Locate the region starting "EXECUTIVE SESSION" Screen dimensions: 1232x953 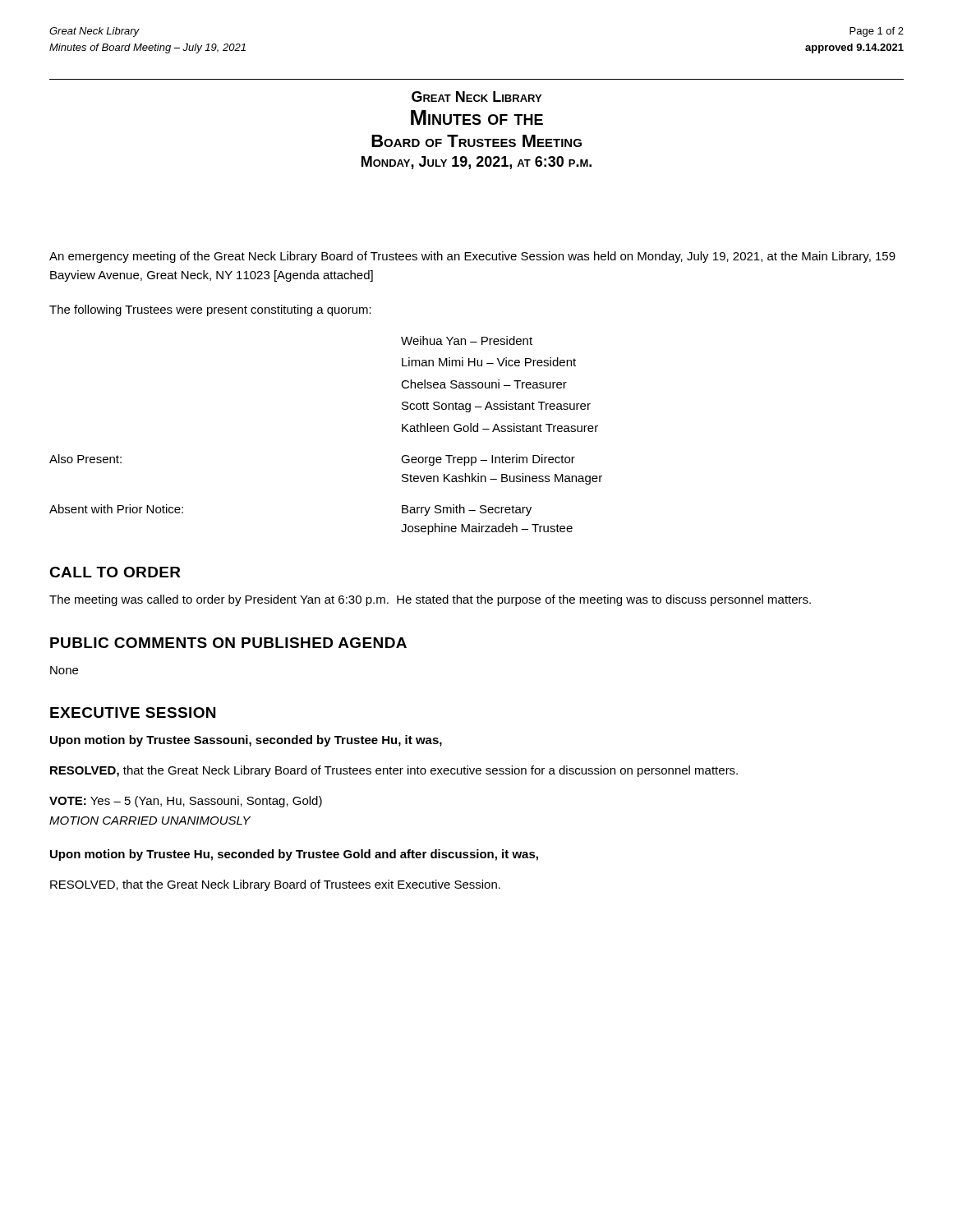click(x=133, y=712)
